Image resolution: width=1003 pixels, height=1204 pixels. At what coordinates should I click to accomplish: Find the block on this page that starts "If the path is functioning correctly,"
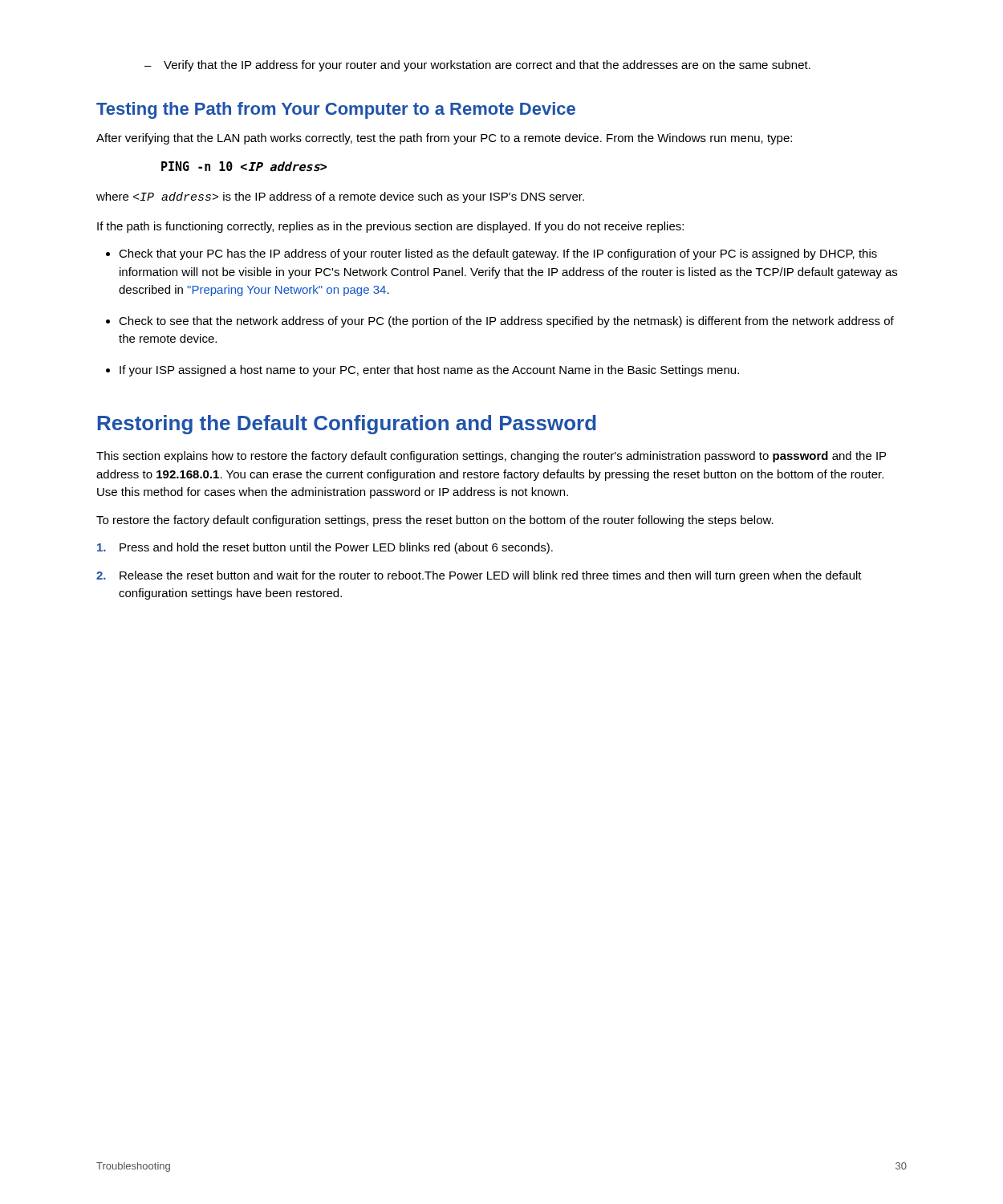pyautogui.click(x=501, y=226)
